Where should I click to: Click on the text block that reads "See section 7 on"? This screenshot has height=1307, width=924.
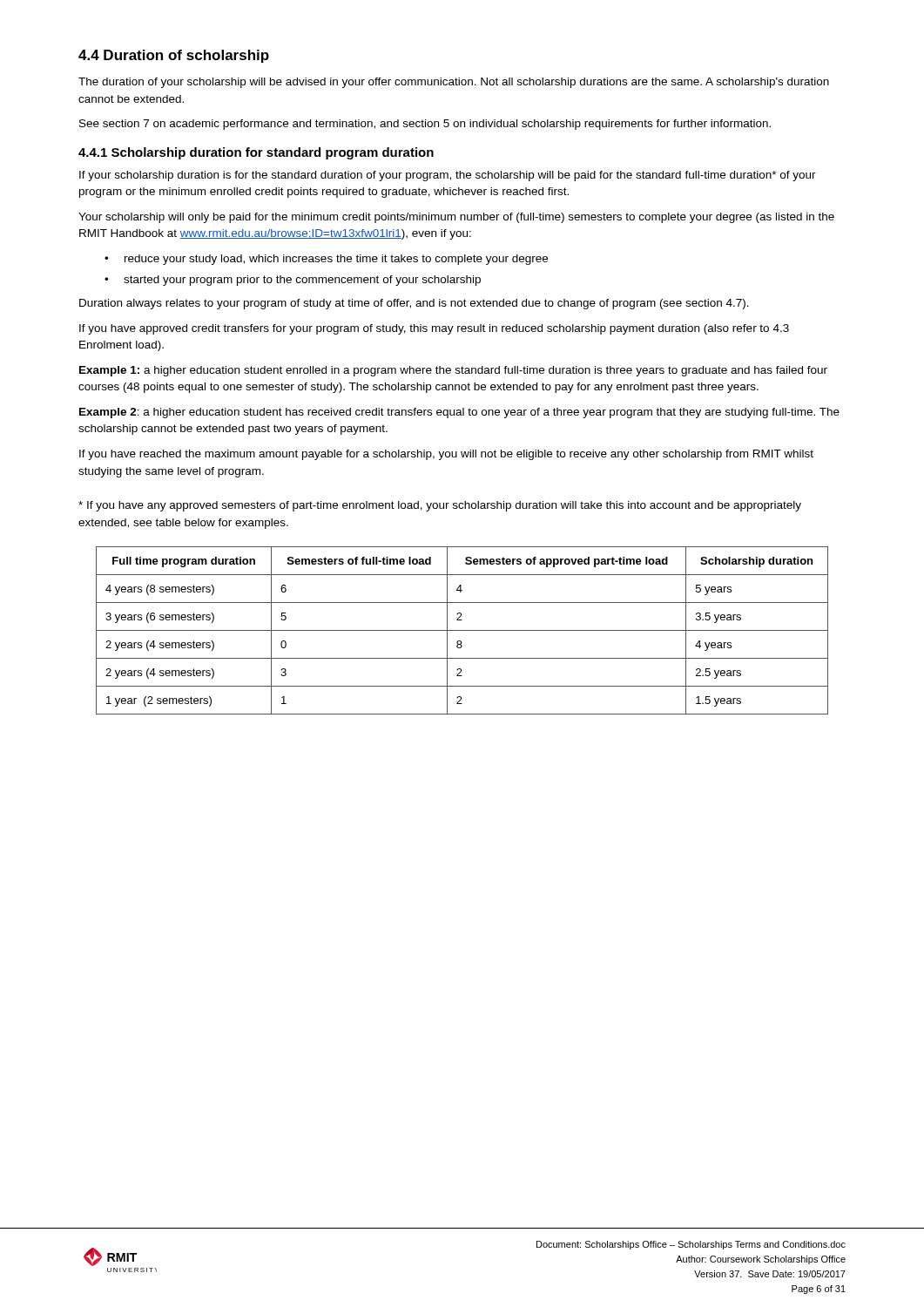coord(425,123)
